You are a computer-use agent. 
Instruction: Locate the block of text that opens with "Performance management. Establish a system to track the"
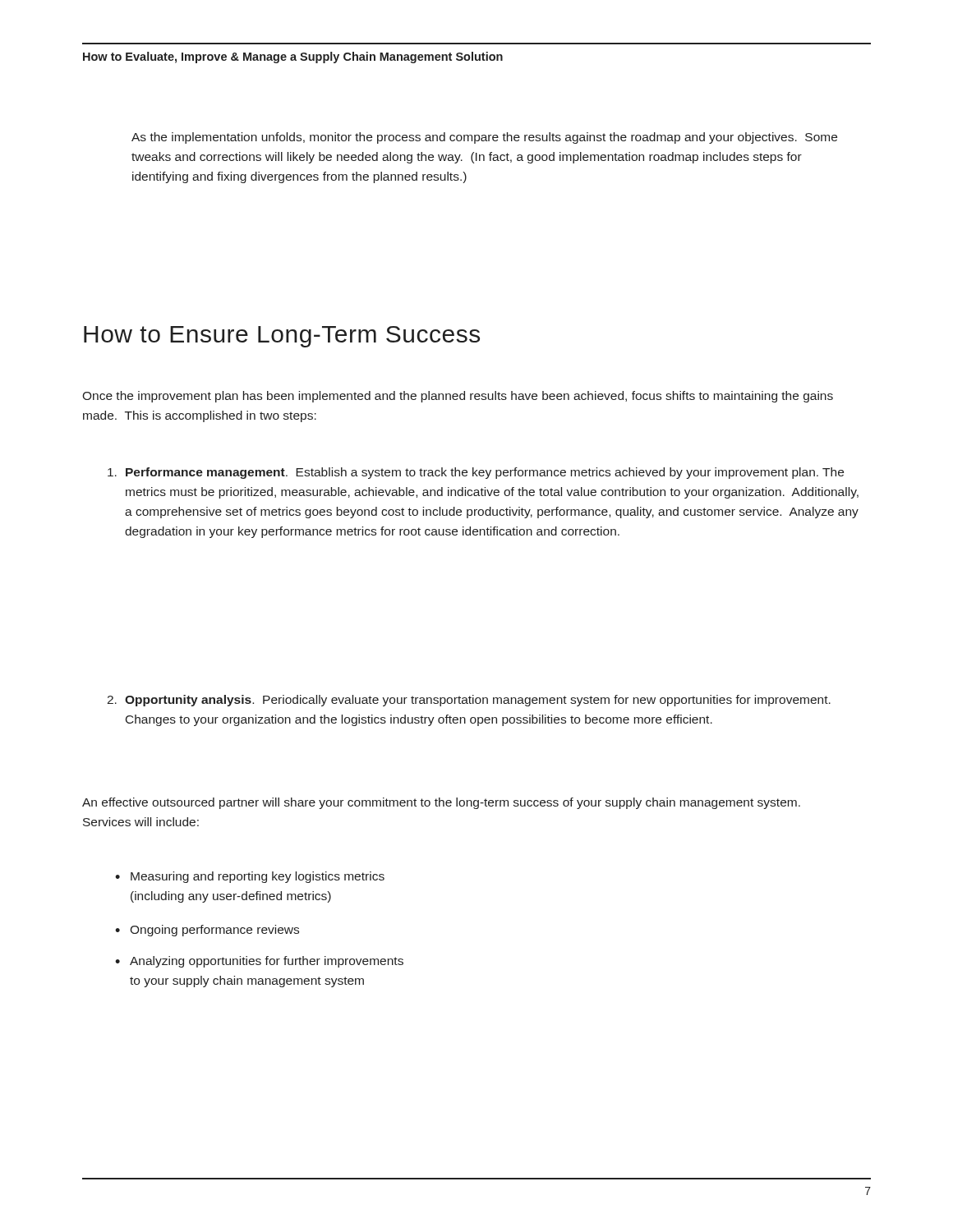pyautogui.click(x=487, y=502)
